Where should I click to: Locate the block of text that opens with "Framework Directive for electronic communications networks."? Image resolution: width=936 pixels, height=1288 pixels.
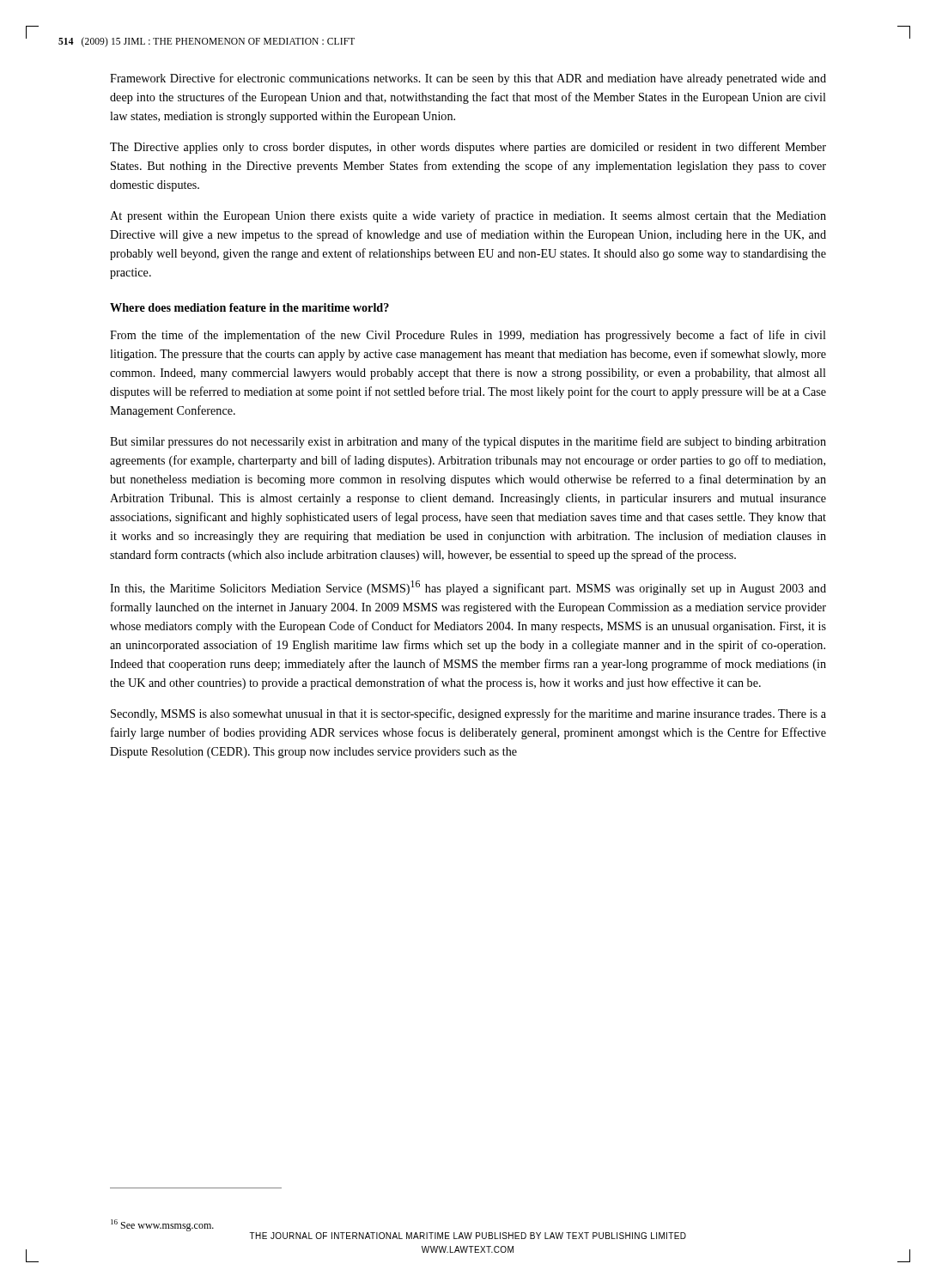click(x=468, y=97)
